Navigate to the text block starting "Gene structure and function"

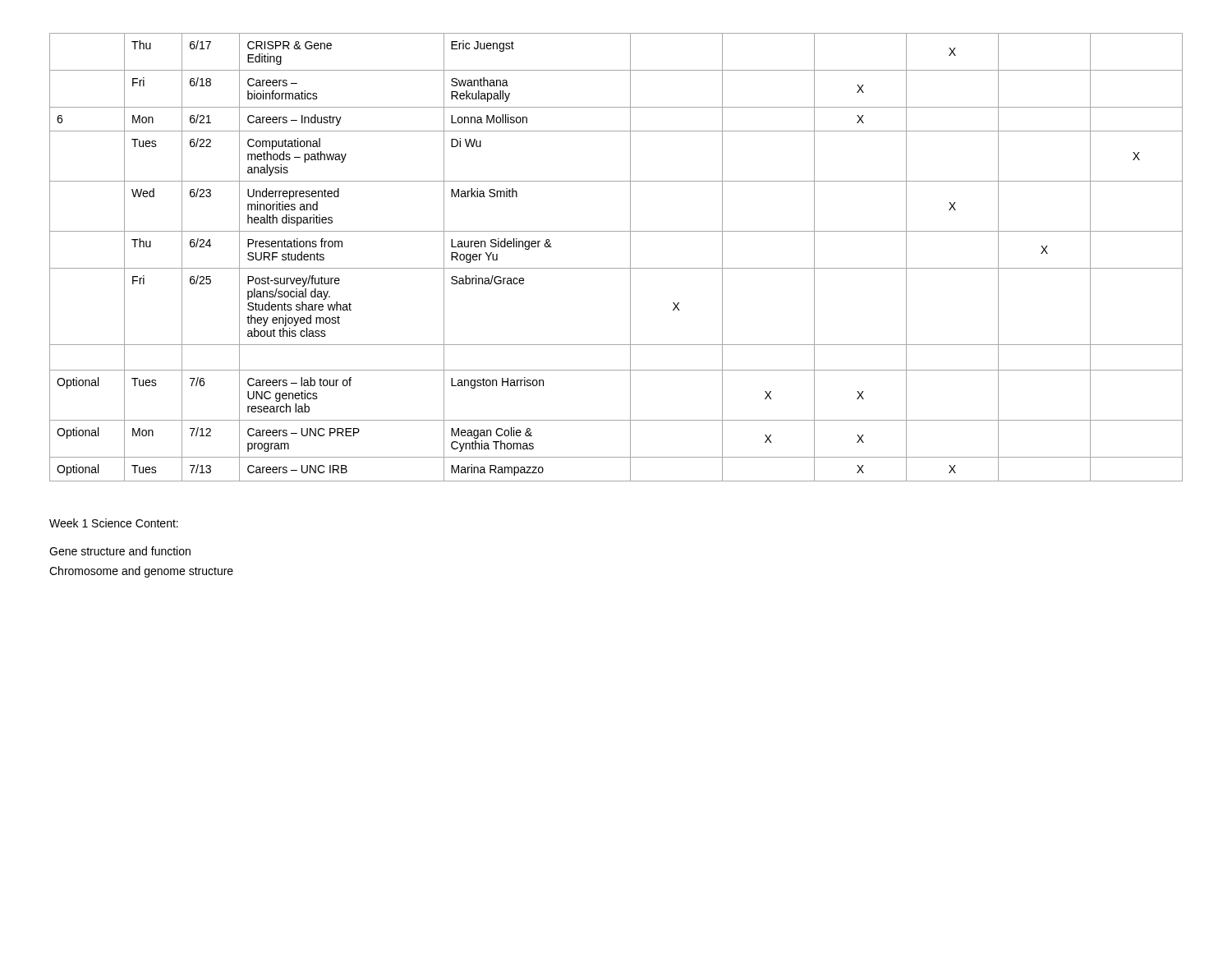[x=141, y=561]
